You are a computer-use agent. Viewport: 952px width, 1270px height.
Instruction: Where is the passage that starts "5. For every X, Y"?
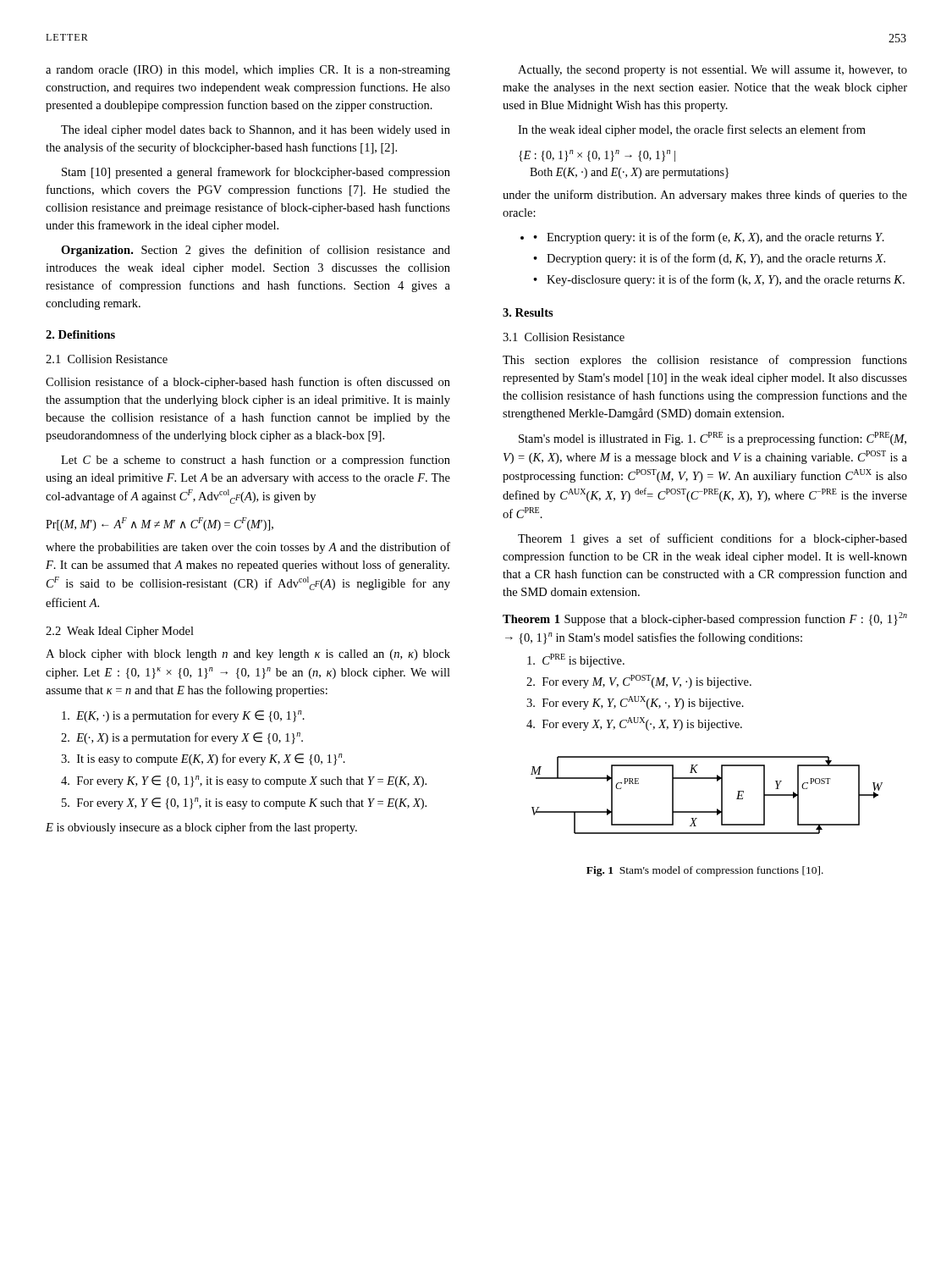pyautogui.click(x=244, y=802)
